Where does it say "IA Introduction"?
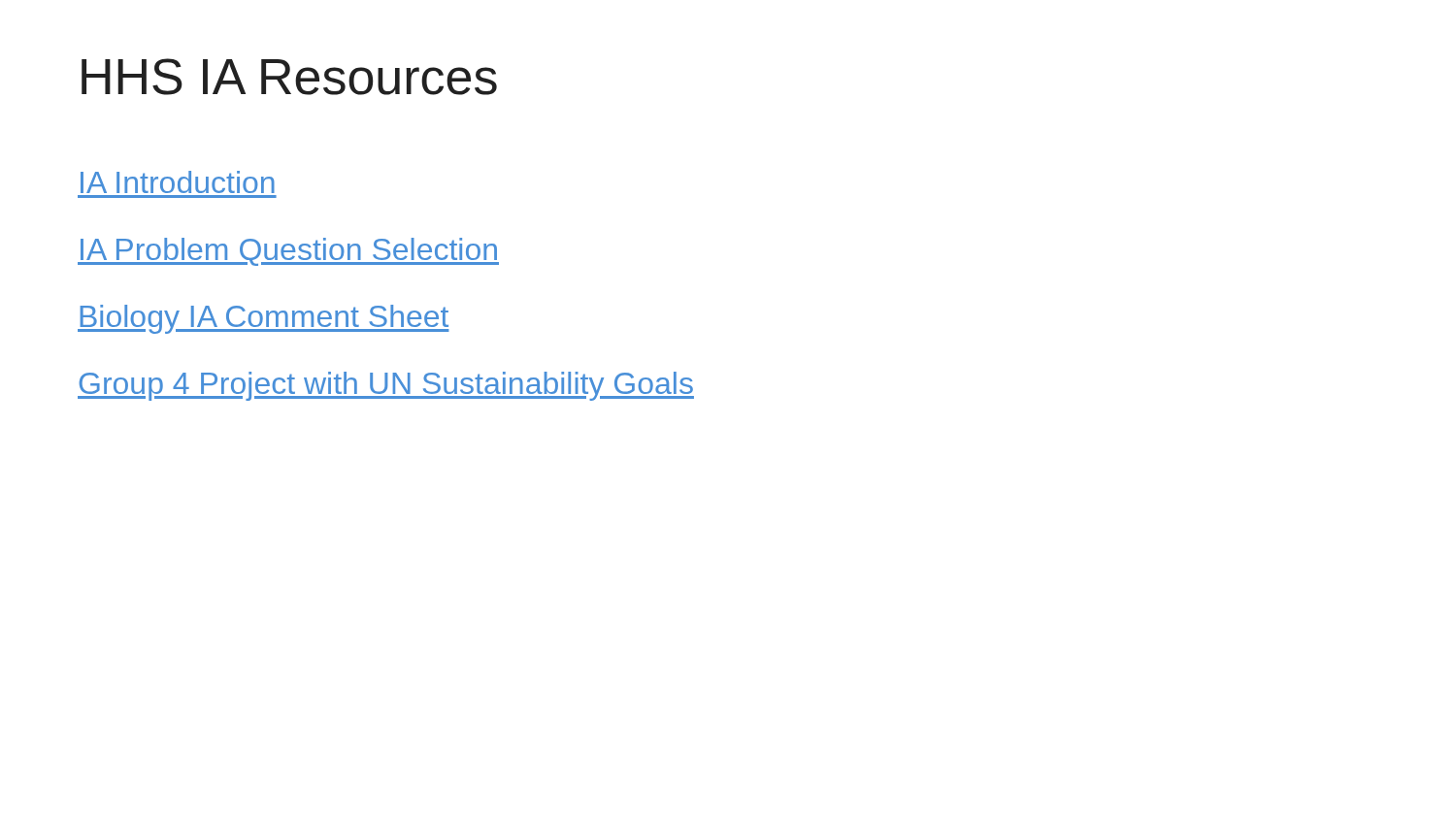 pyautogui.click(x=177, y=182)
